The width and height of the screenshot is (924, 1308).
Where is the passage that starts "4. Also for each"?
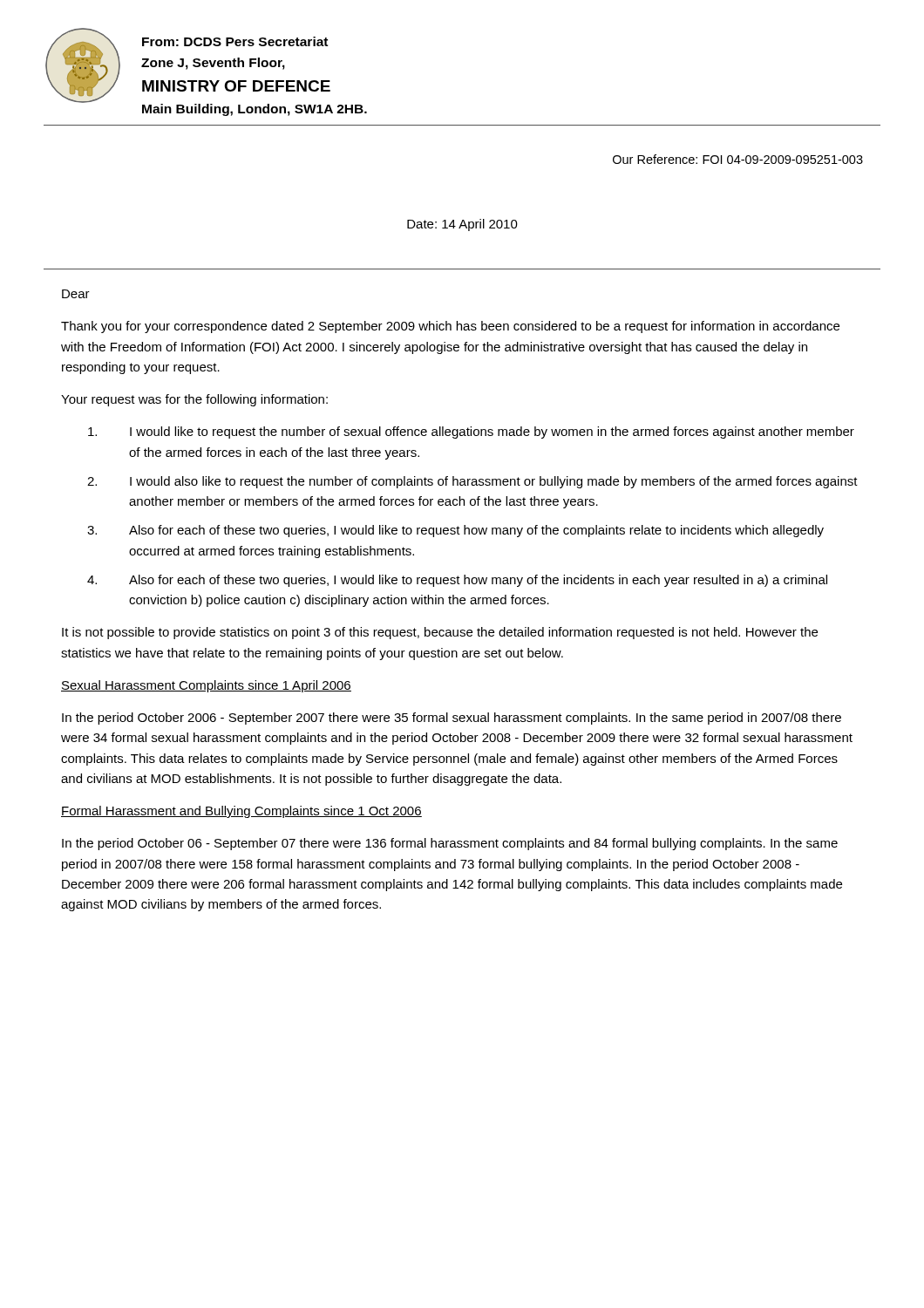[x=462, y=590]
